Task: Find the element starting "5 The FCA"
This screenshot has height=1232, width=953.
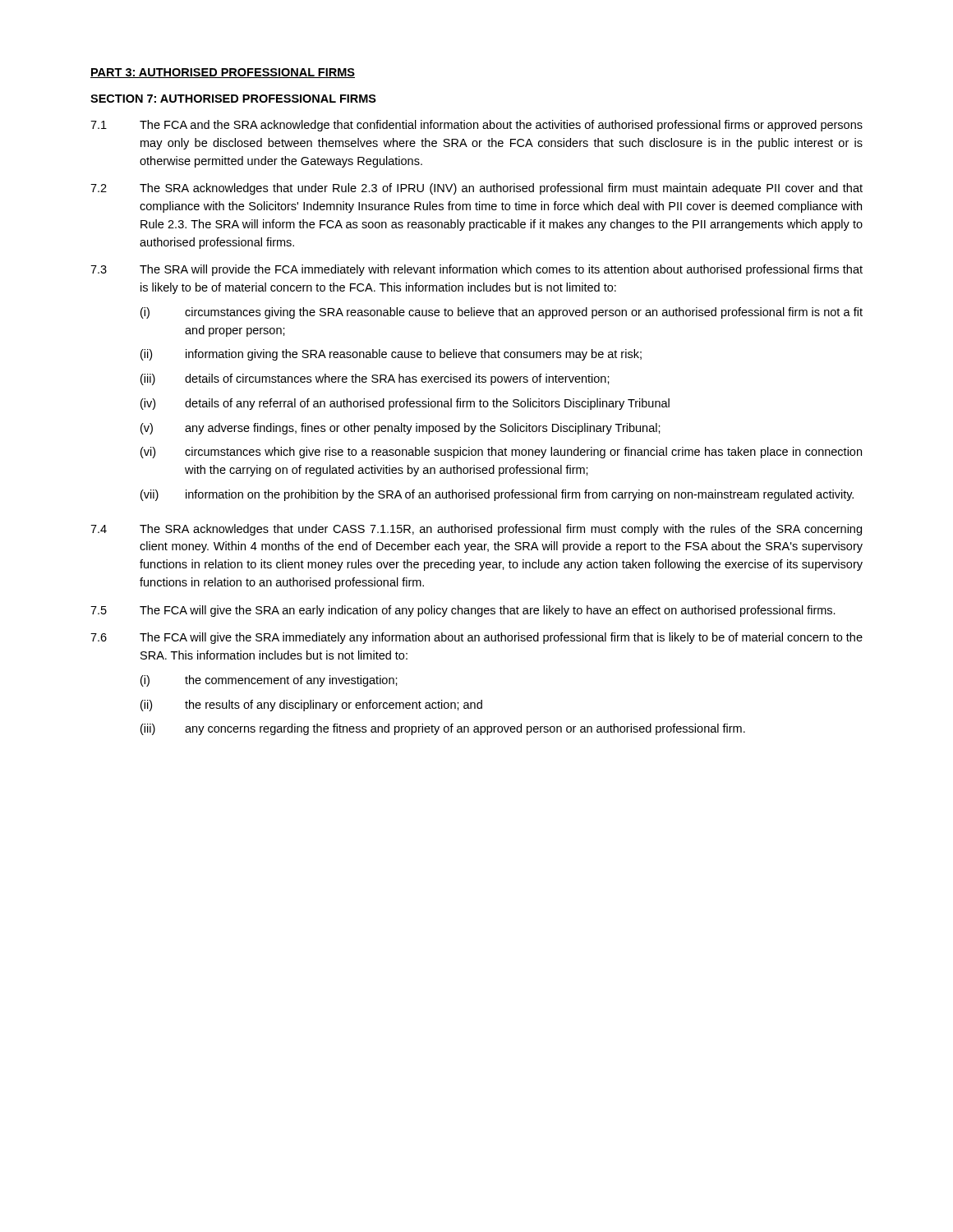Action: point(476,611)
